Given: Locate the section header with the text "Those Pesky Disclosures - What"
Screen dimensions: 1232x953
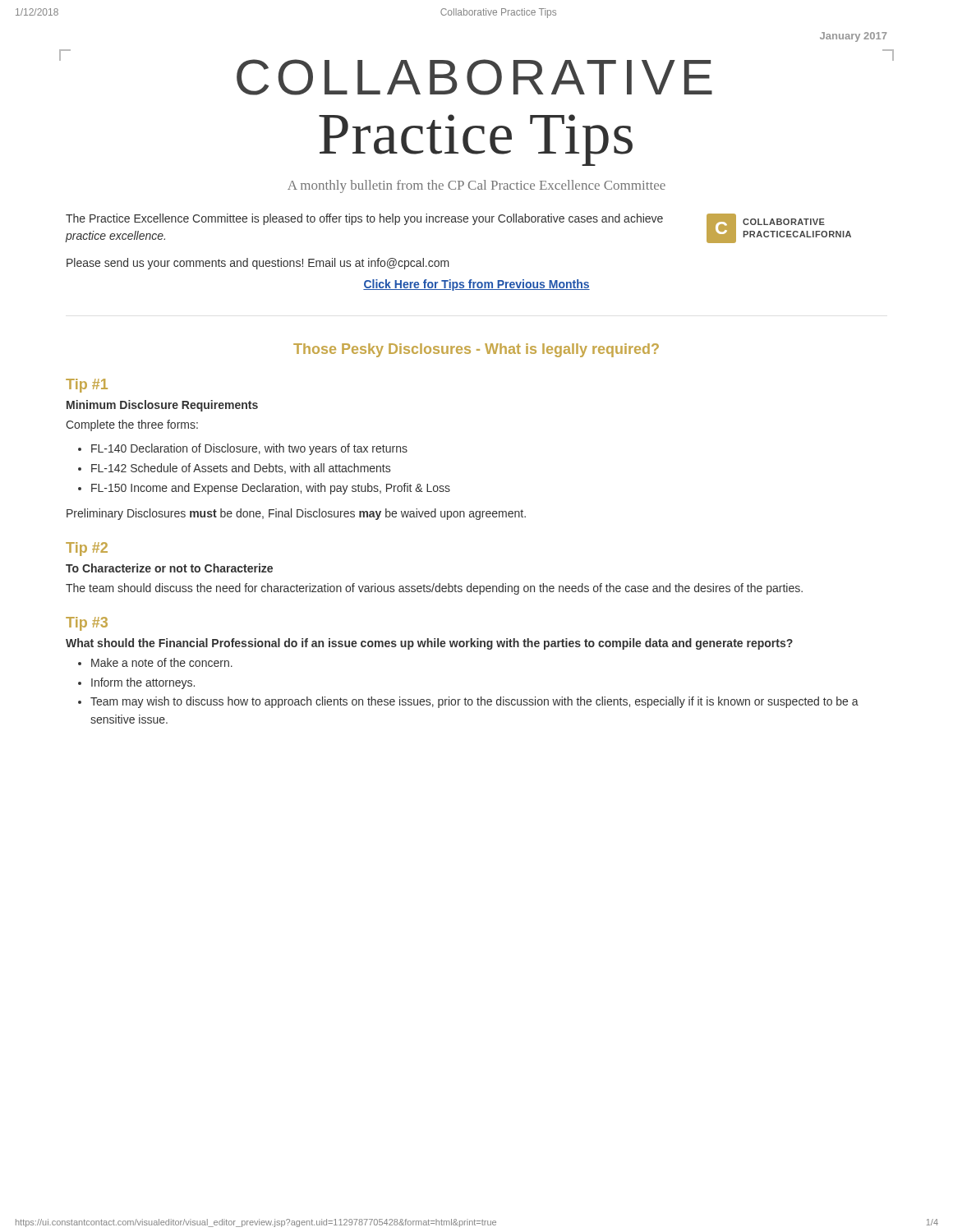Looking at the screenshot, I should pos(476,349).
